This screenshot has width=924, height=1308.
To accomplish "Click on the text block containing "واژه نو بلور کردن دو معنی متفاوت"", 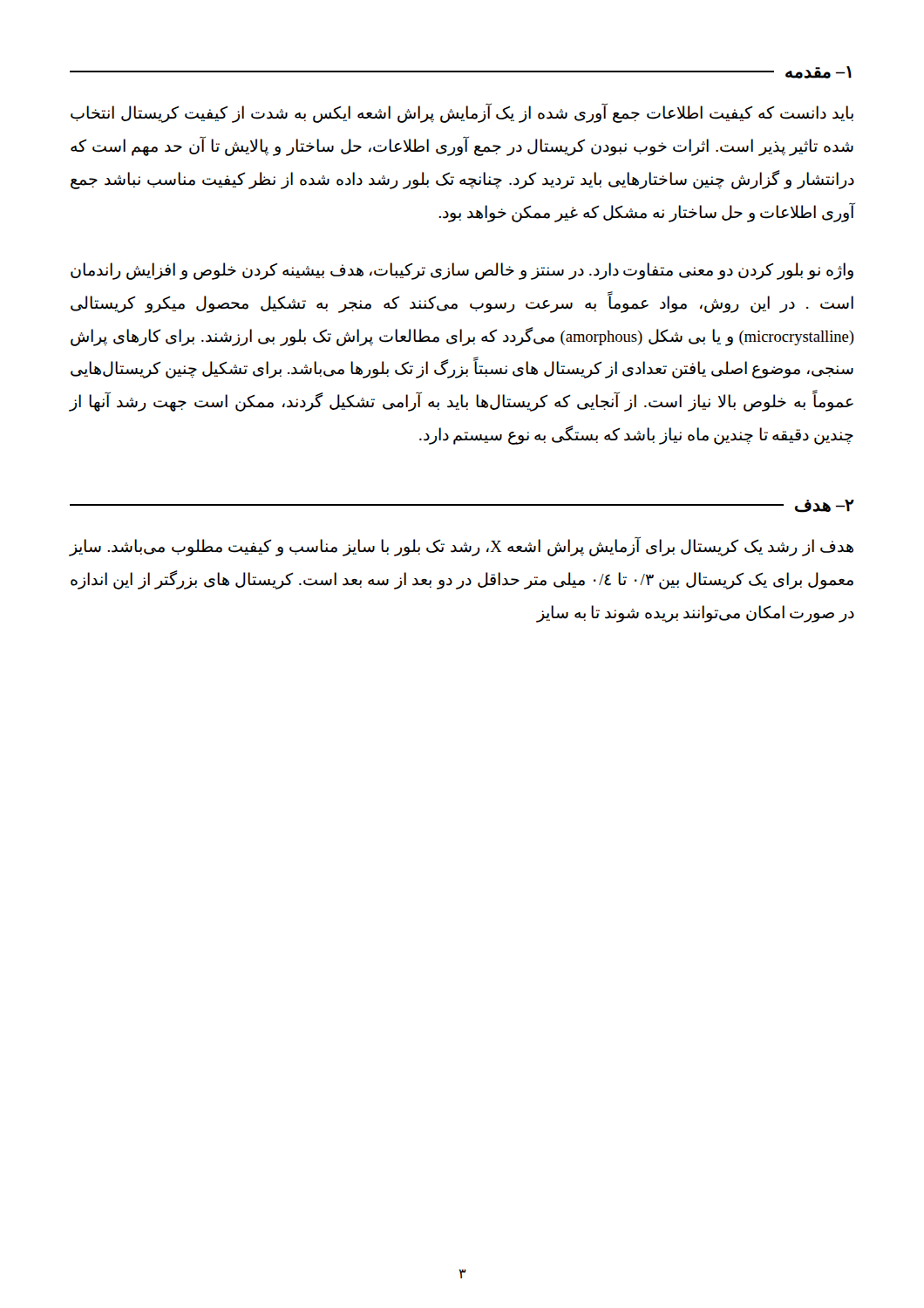I will (462, 353).
